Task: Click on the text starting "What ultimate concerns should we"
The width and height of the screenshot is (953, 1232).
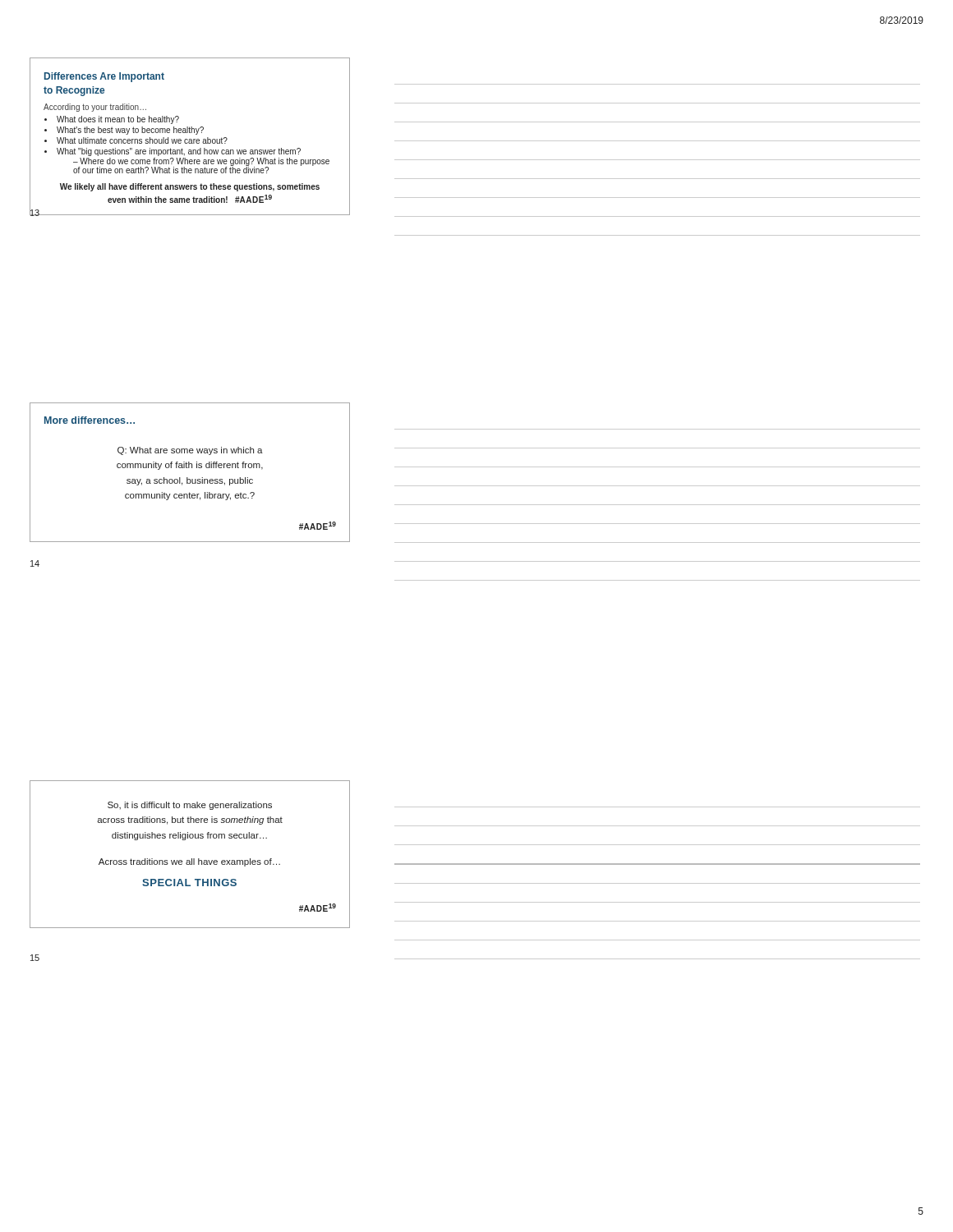Action: 142,141
